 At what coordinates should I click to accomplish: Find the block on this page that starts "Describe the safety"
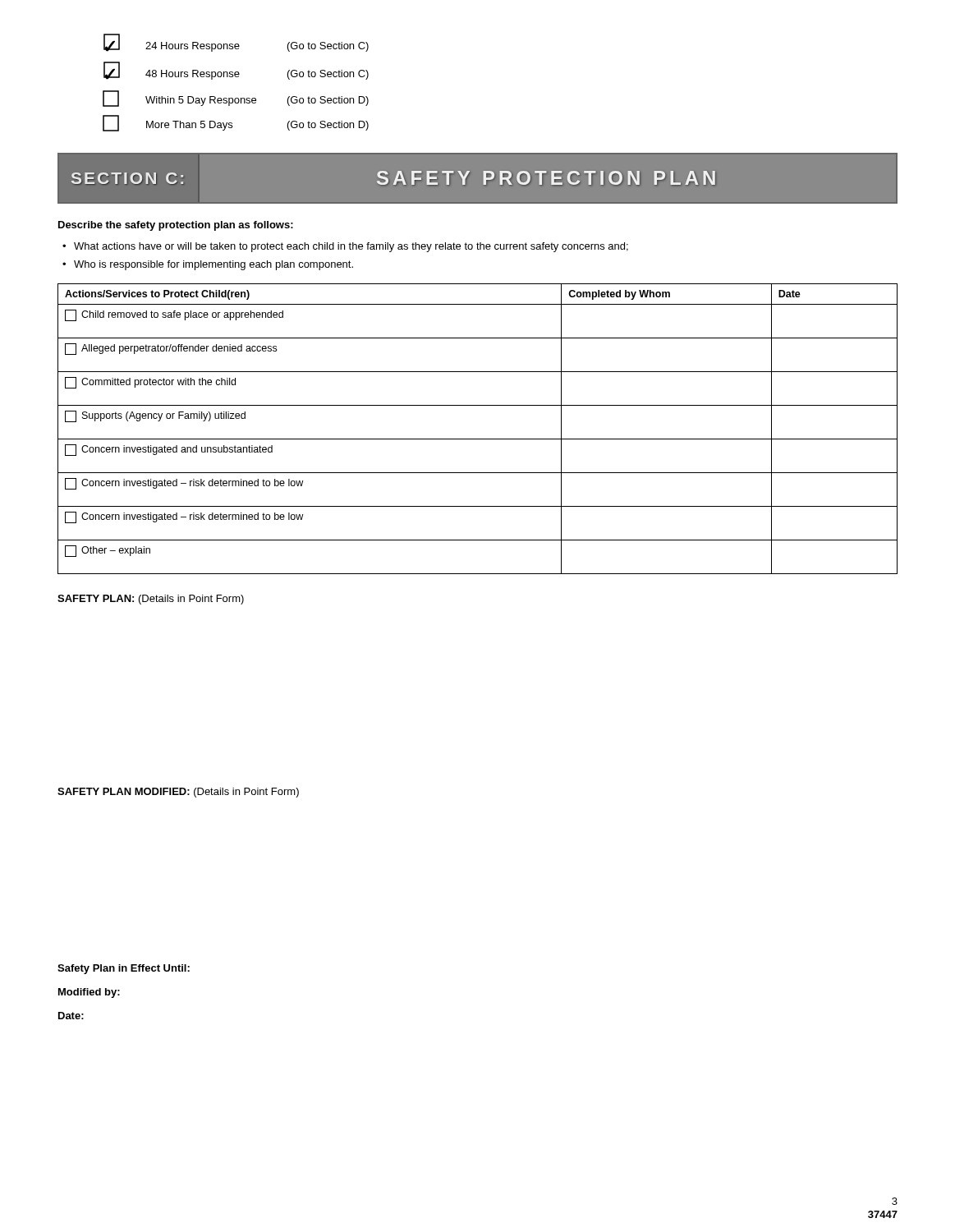176,225
